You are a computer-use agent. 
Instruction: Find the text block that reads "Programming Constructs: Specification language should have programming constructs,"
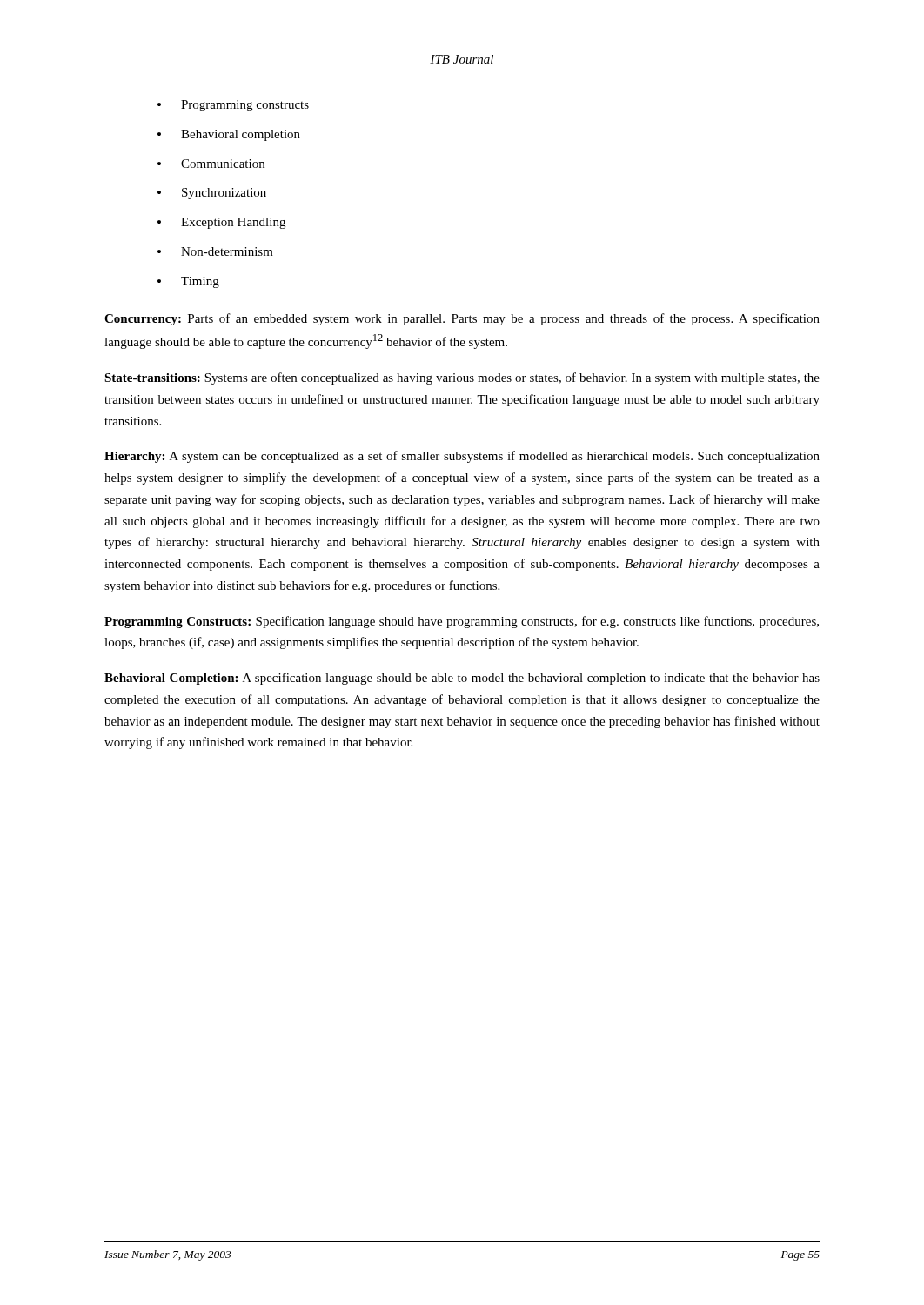[462, 632]
